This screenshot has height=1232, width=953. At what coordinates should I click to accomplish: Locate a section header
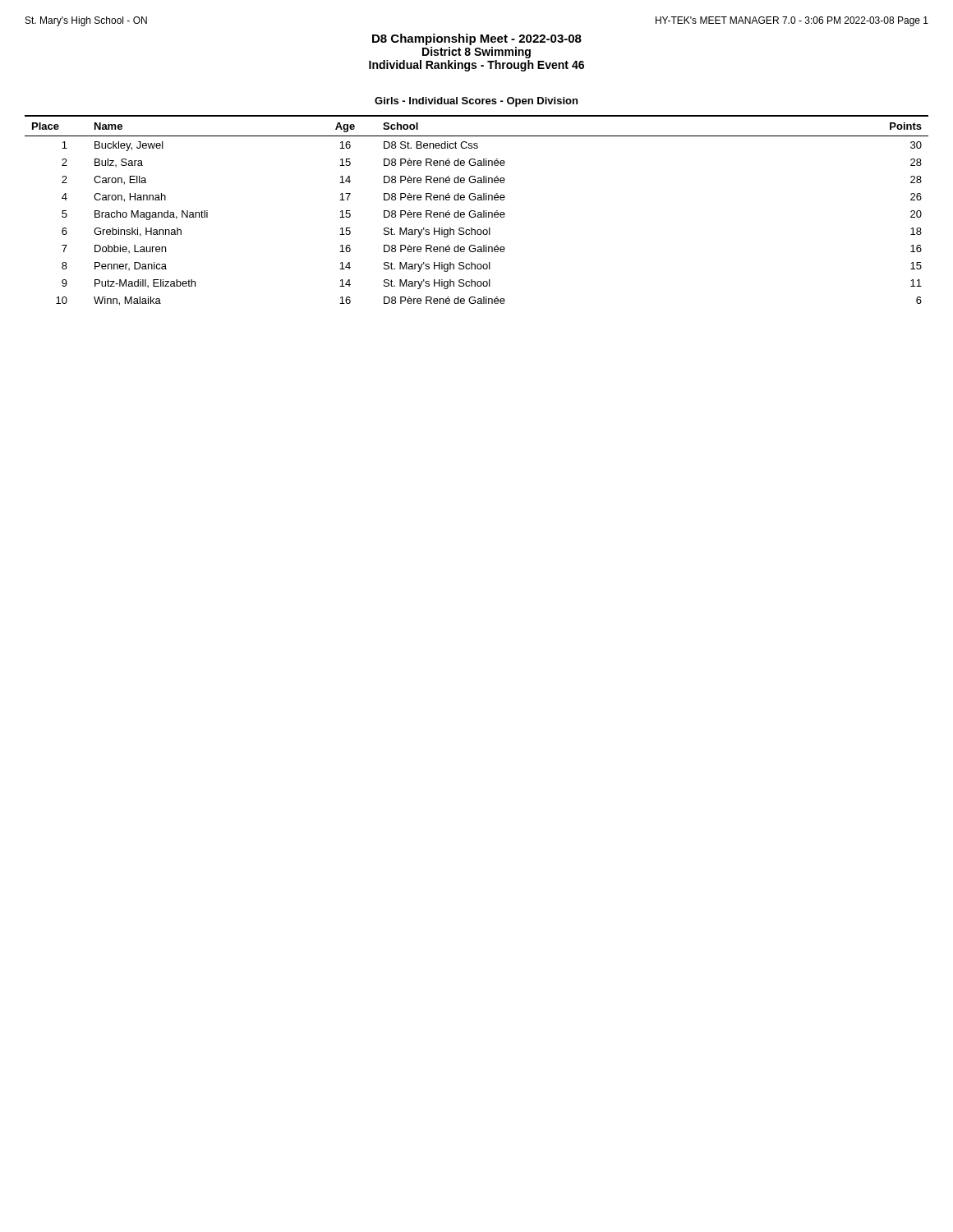[476, 101]
